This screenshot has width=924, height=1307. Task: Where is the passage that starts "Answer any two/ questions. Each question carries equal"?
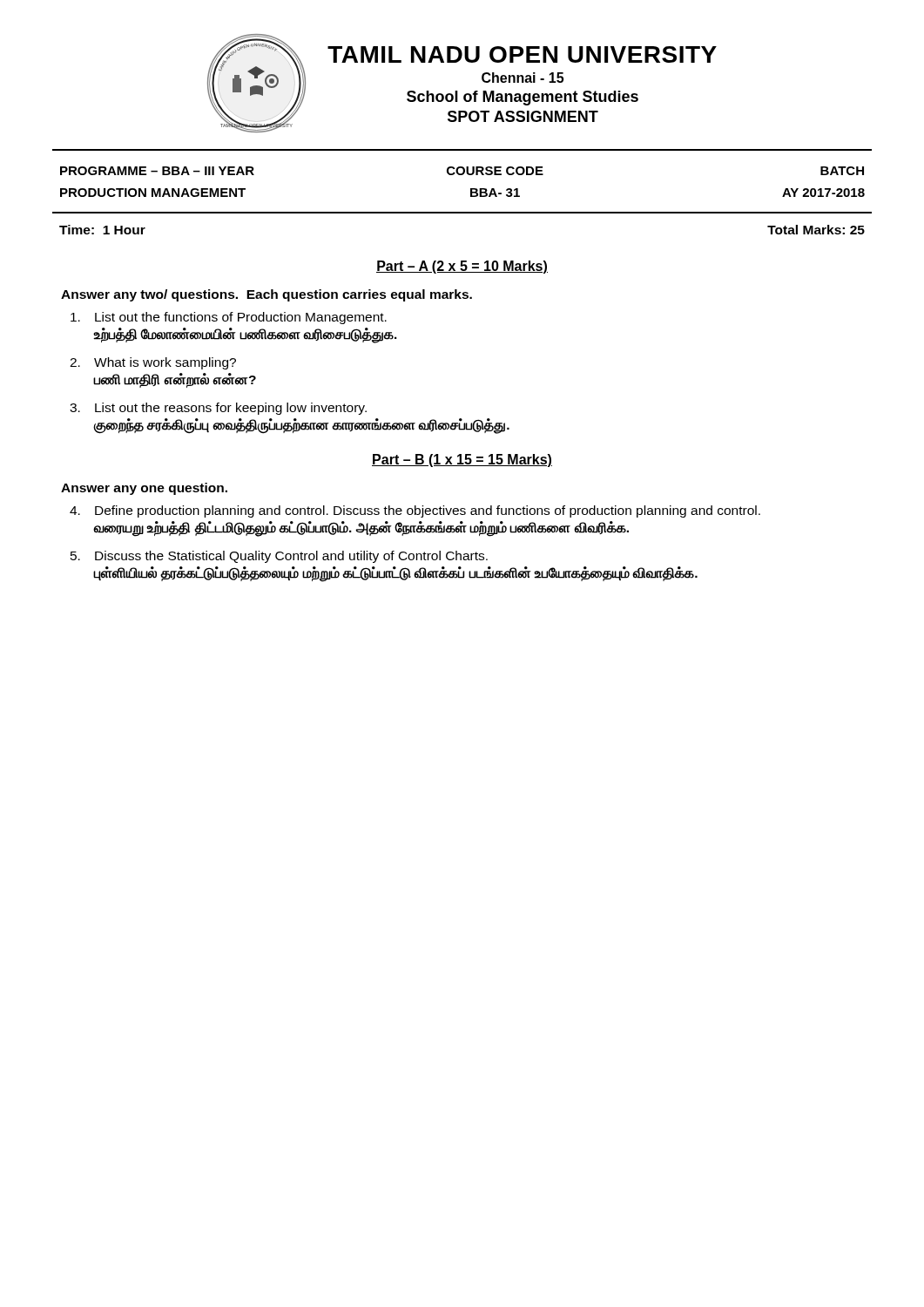(267, 294)
